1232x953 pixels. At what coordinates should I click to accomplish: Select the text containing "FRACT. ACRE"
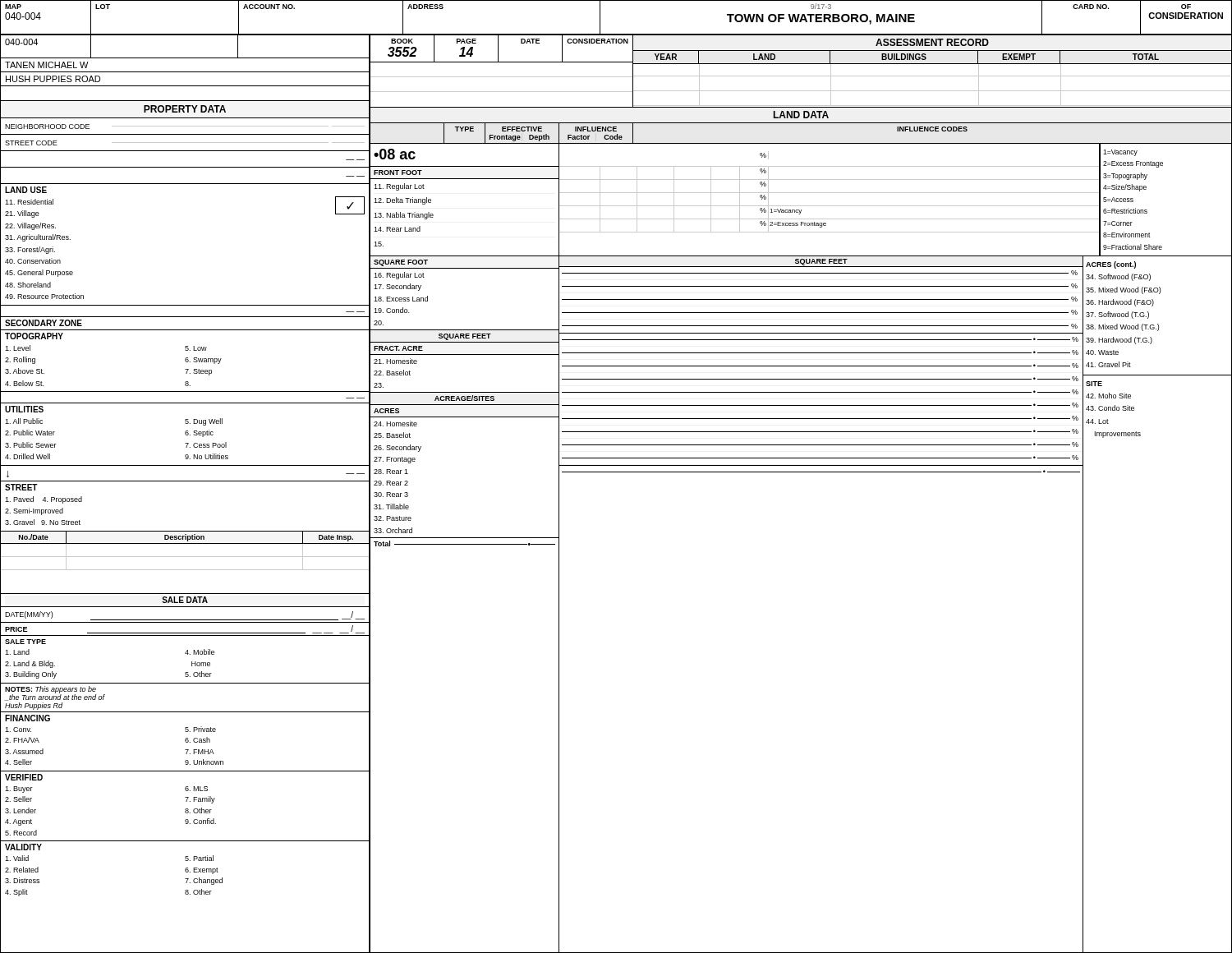[x=398, y=348]
